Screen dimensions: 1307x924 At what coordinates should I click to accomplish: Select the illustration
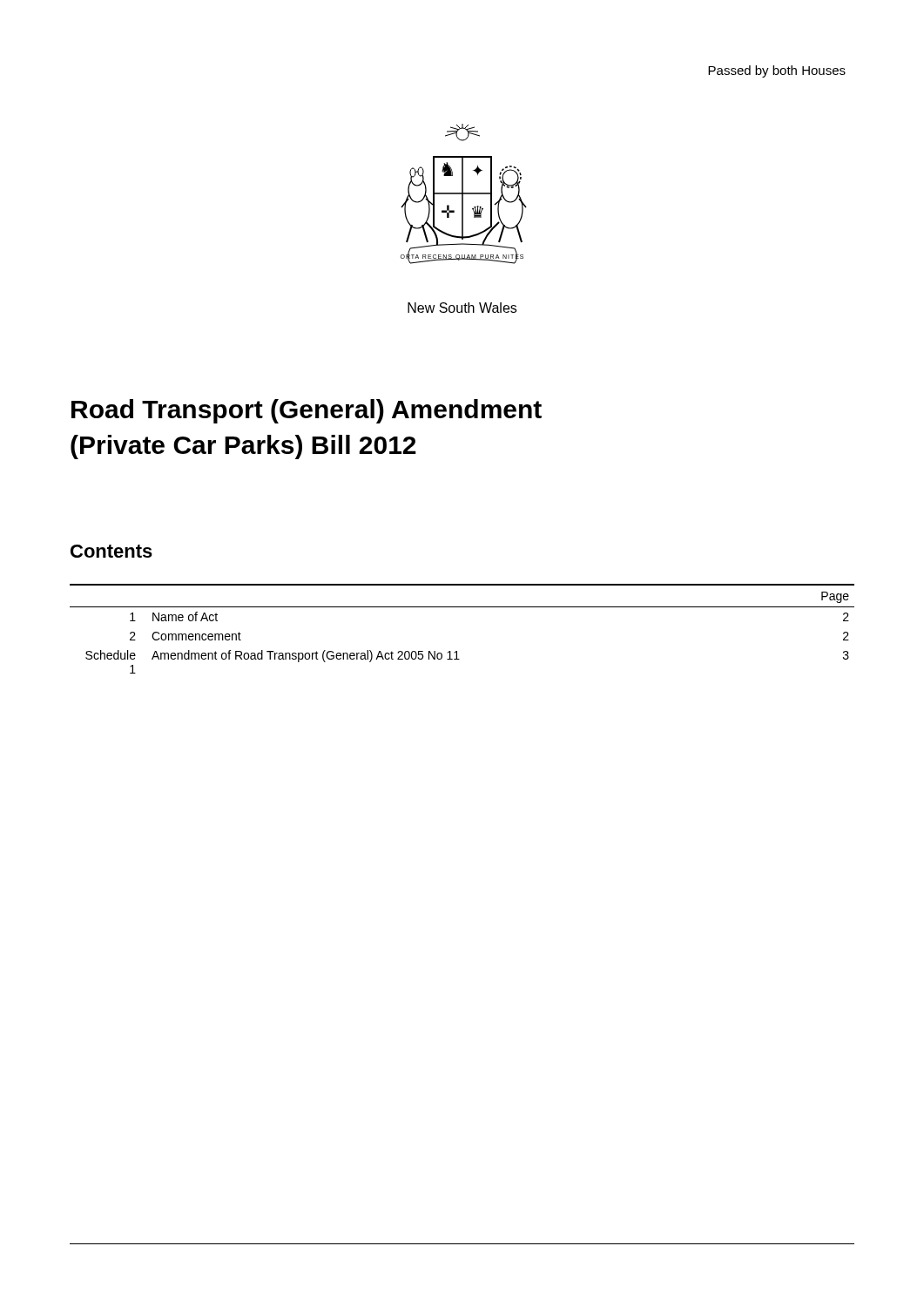click(x=462, y=204)
